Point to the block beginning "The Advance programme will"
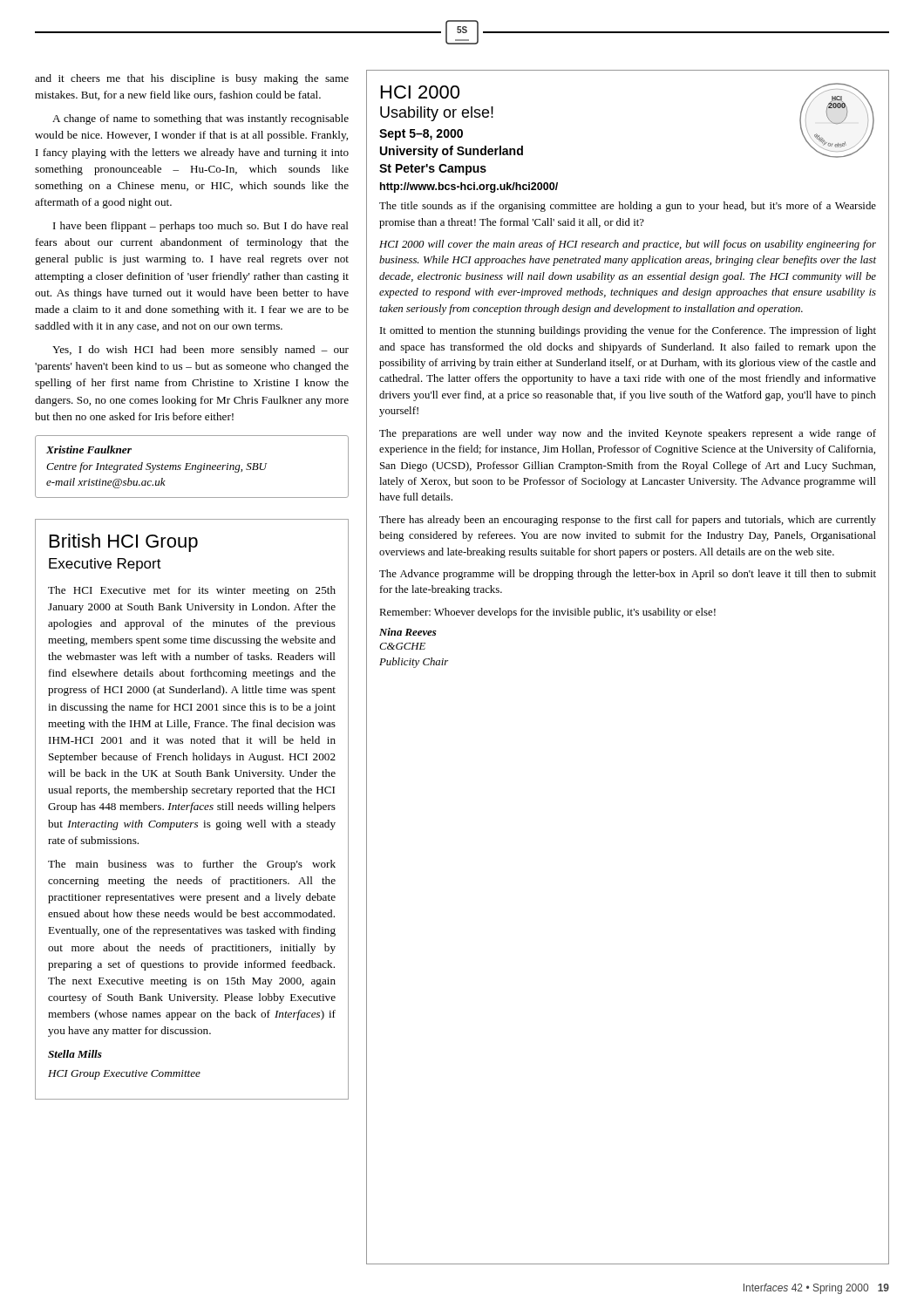Viewport: 924px width, 1308px height. 628,582
